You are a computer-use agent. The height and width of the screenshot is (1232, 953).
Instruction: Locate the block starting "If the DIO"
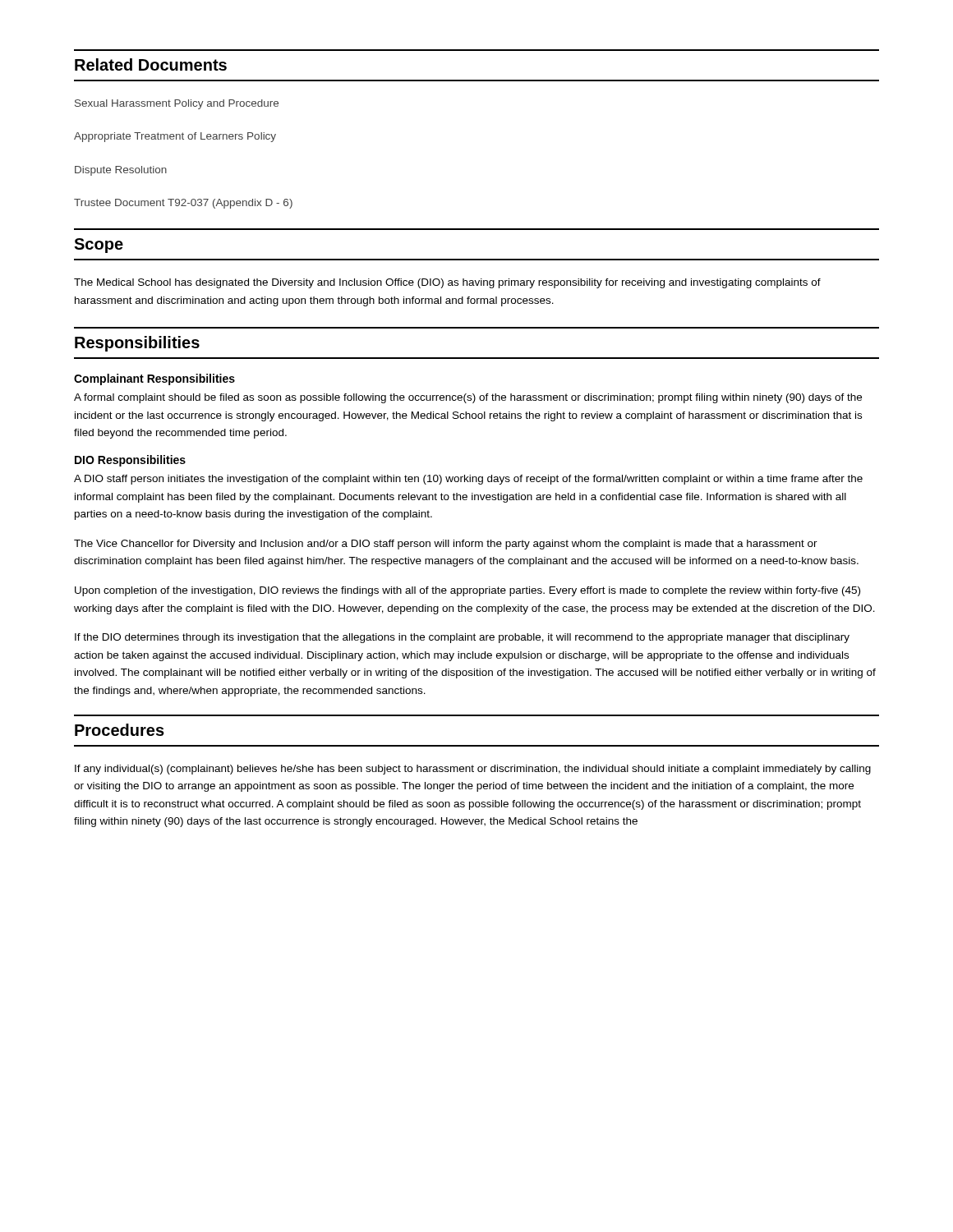pyautogui.click(x=475, y=664)
